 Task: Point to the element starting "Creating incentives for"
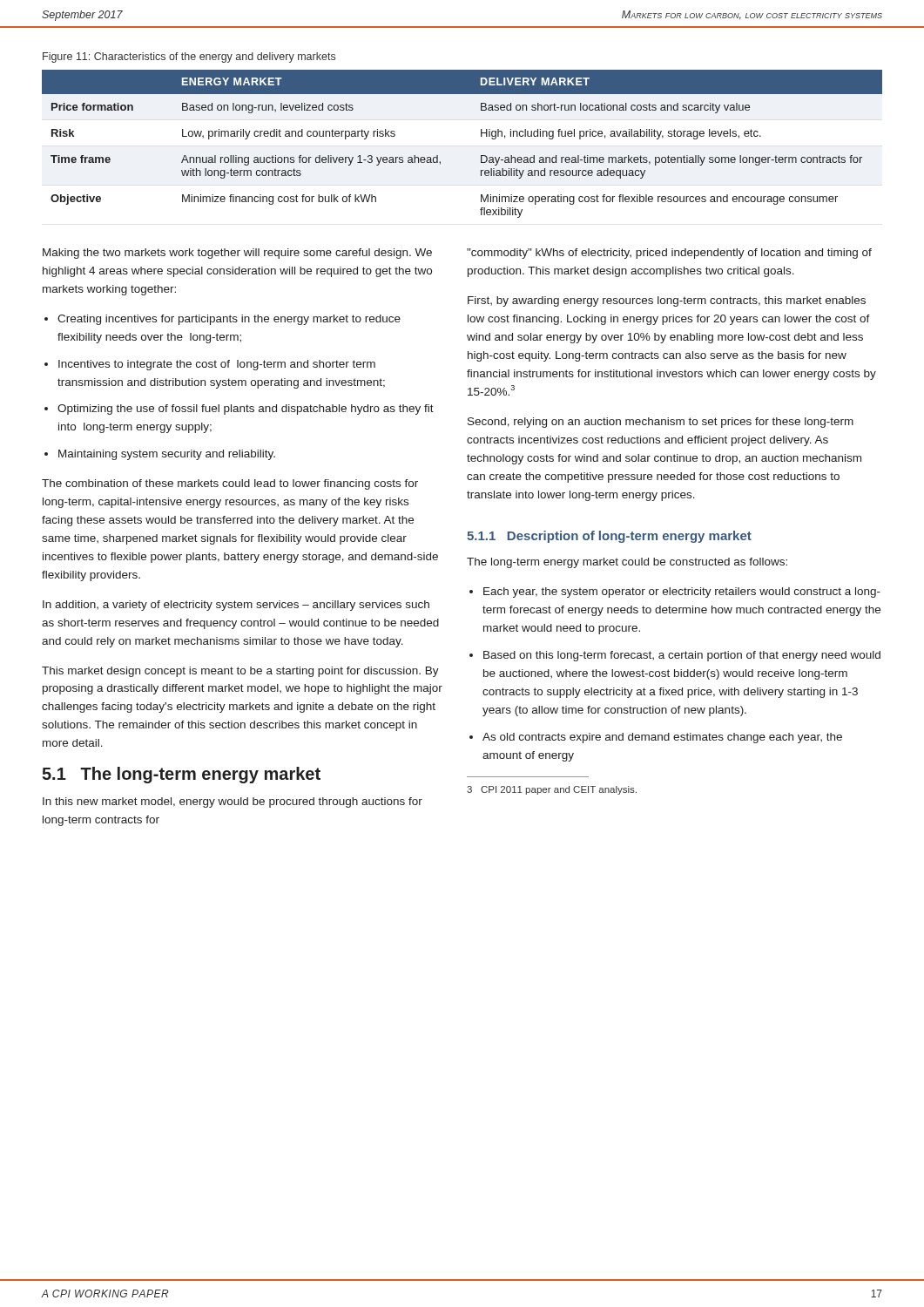pyautogui.click(x=229, y=327)
